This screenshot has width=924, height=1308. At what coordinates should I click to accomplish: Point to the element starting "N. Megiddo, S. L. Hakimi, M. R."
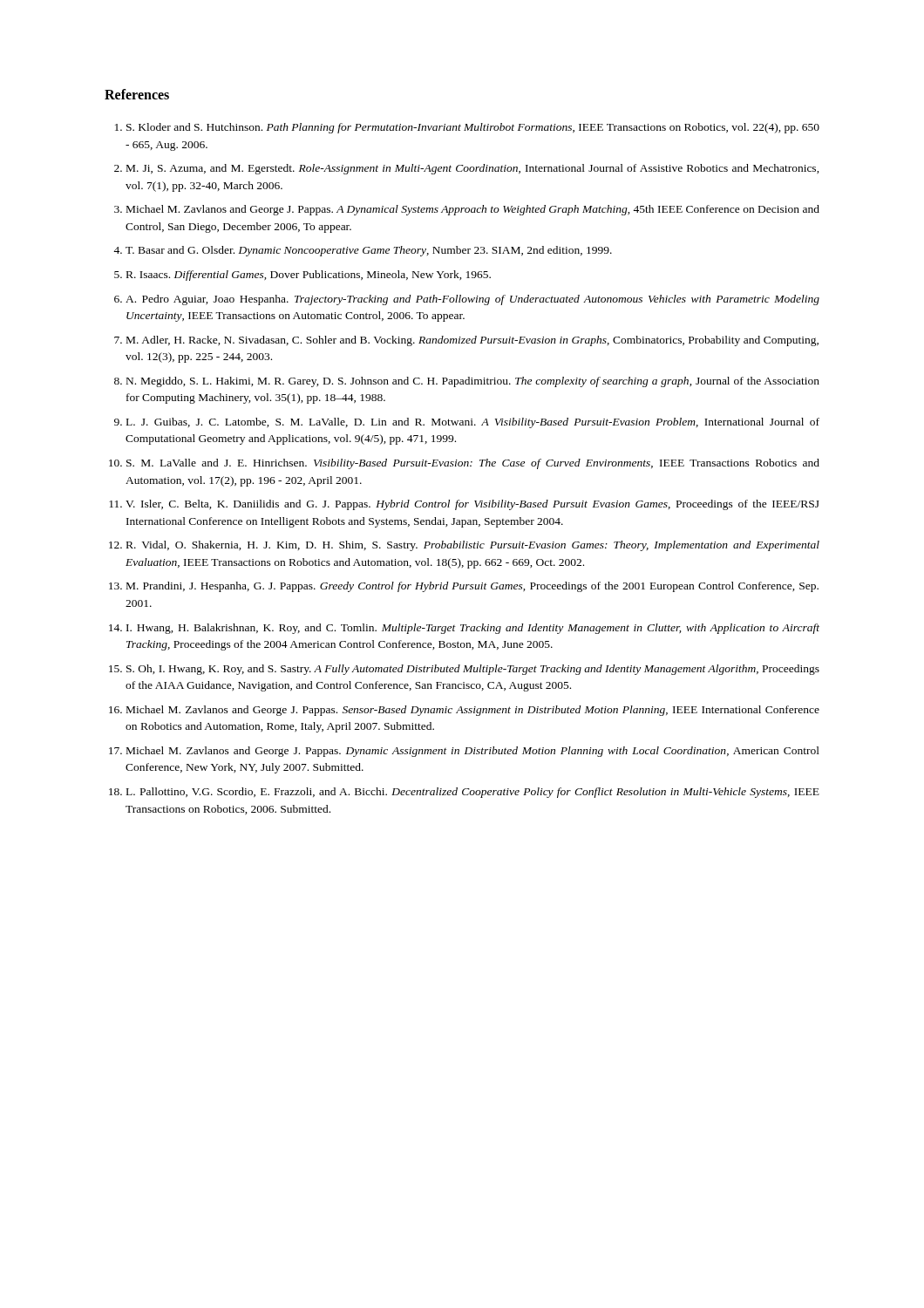point(472,389)
